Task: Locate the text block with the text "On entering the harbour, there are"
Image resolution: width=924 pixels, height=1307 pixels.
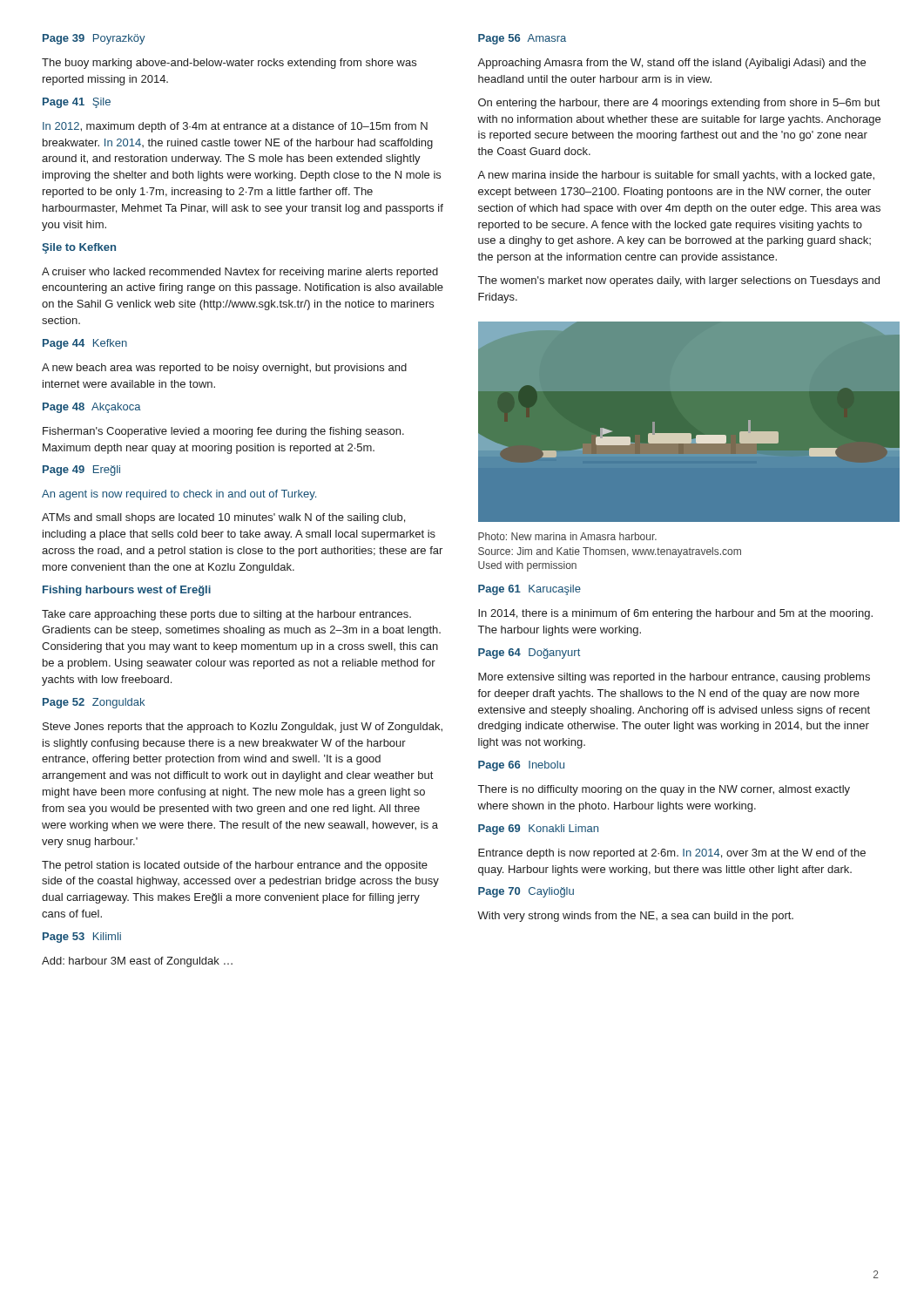Action: click(680, 128)
